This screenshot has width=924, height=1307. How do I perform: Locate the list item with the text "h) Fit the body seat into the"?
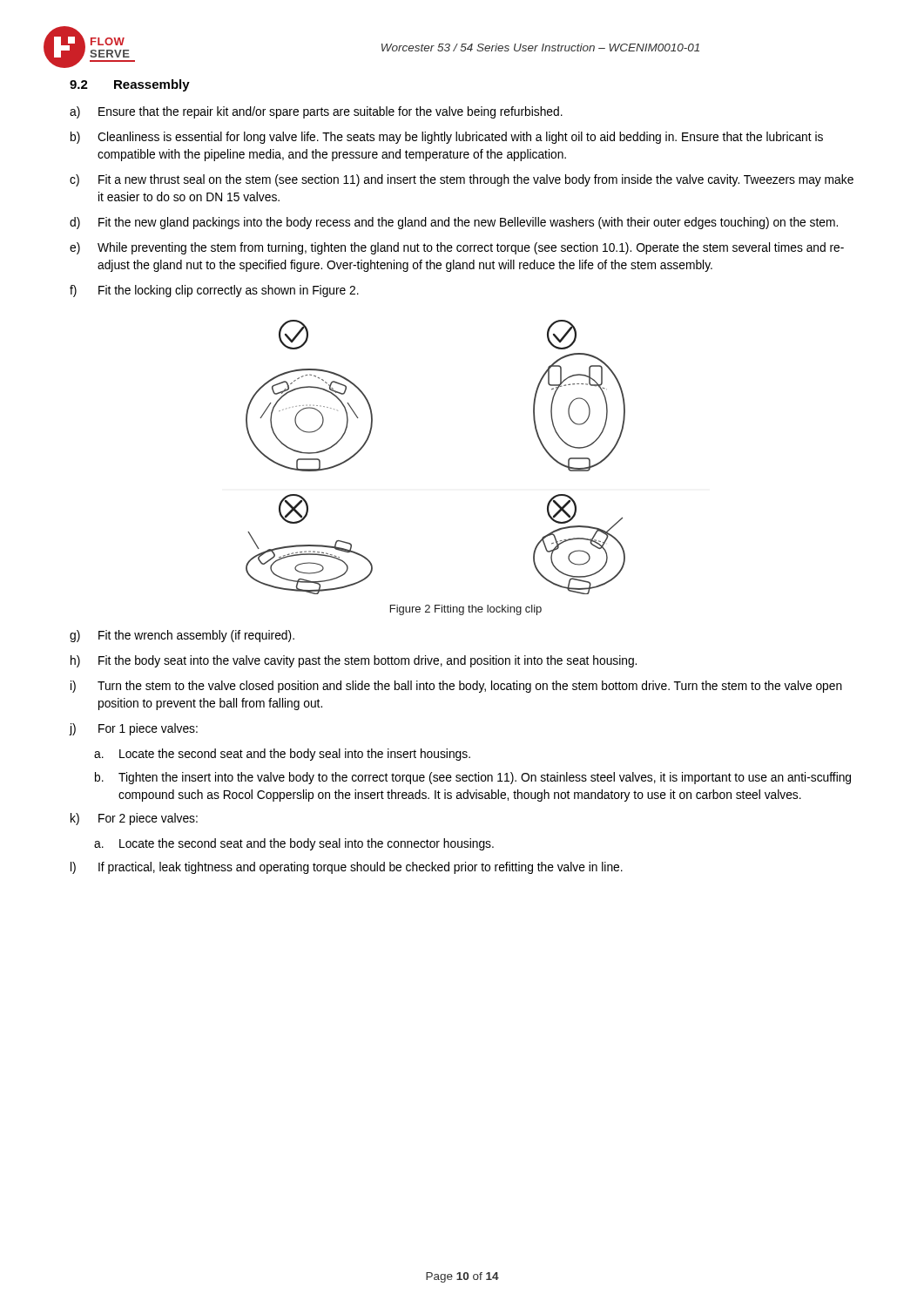pos(465,661)
